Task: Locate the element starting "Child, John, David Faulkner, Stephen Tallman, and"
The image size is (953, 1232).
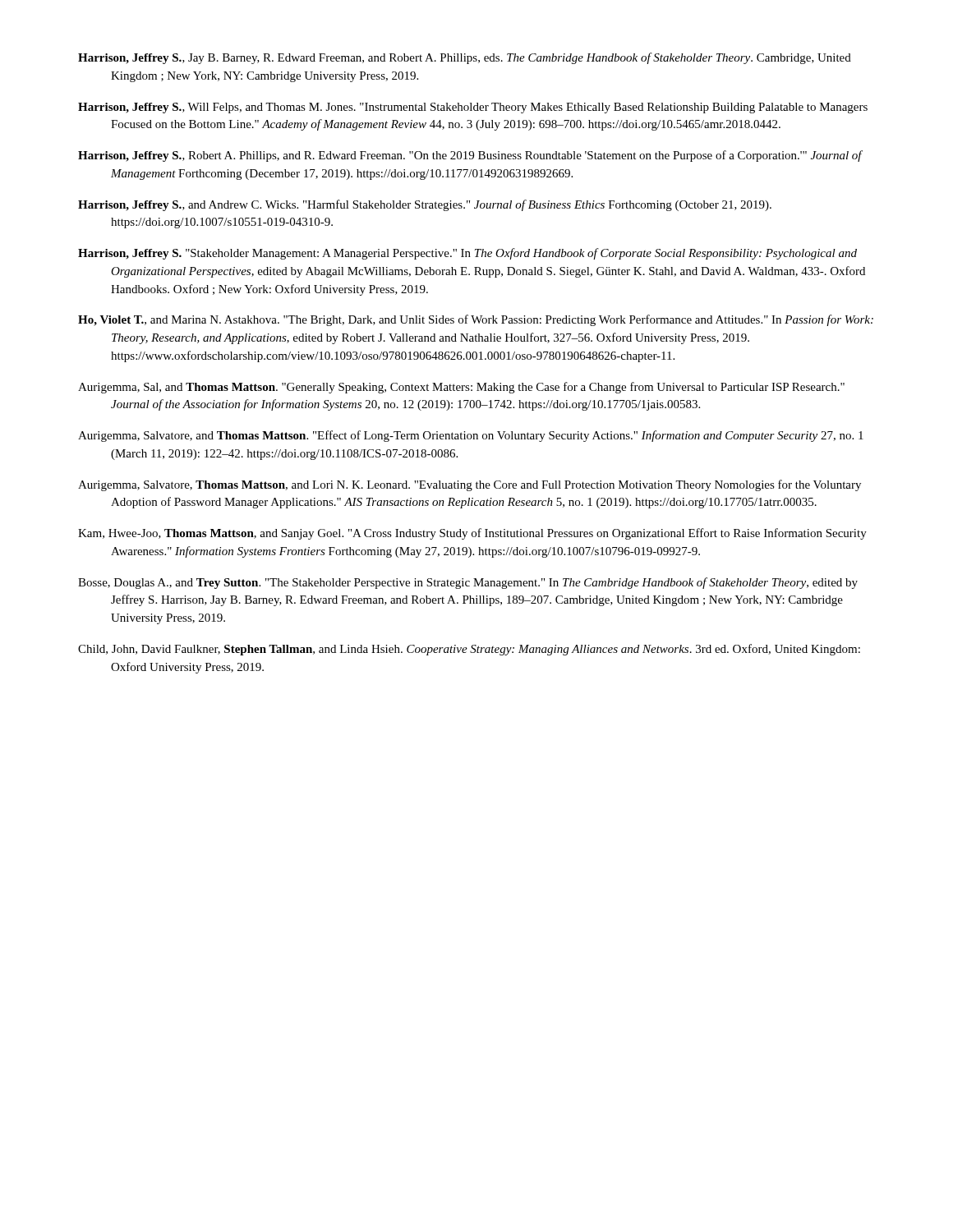Action: pos(469,658)
